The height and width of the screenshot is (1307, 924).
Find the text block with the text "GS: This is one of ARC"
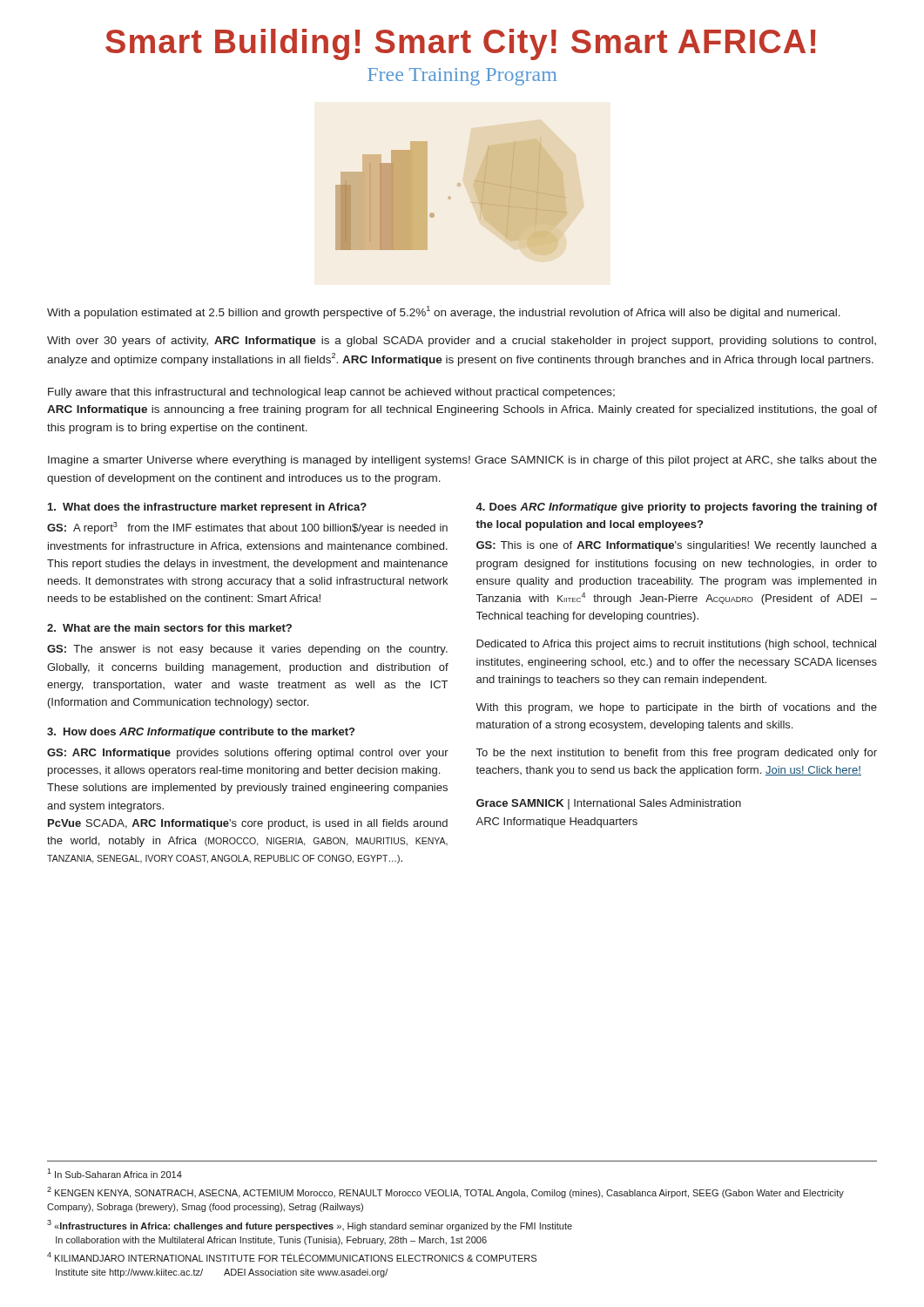click(x=676, y=581)
